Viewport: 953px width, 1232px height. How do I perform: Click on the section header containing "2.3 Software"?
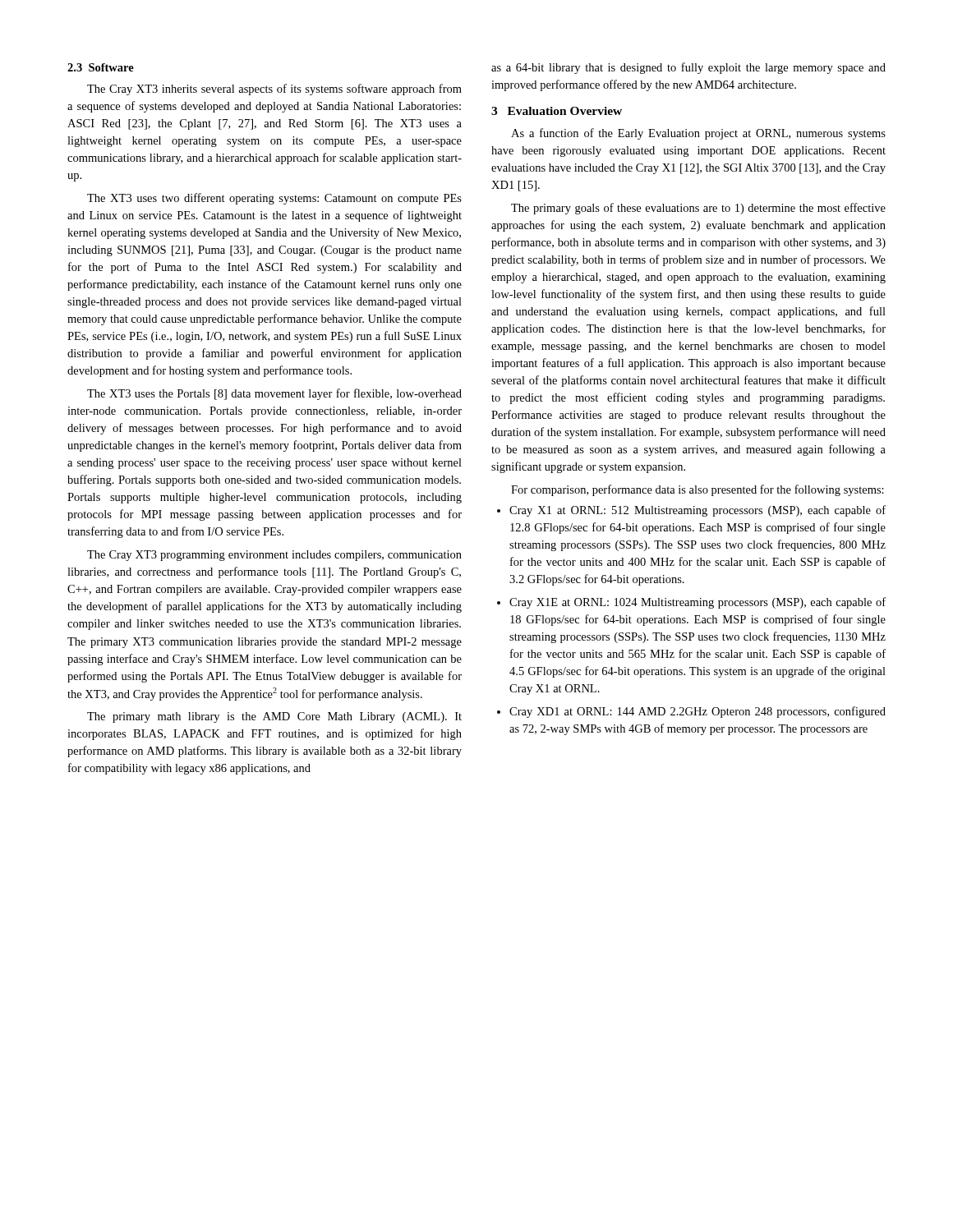(100, 67)
